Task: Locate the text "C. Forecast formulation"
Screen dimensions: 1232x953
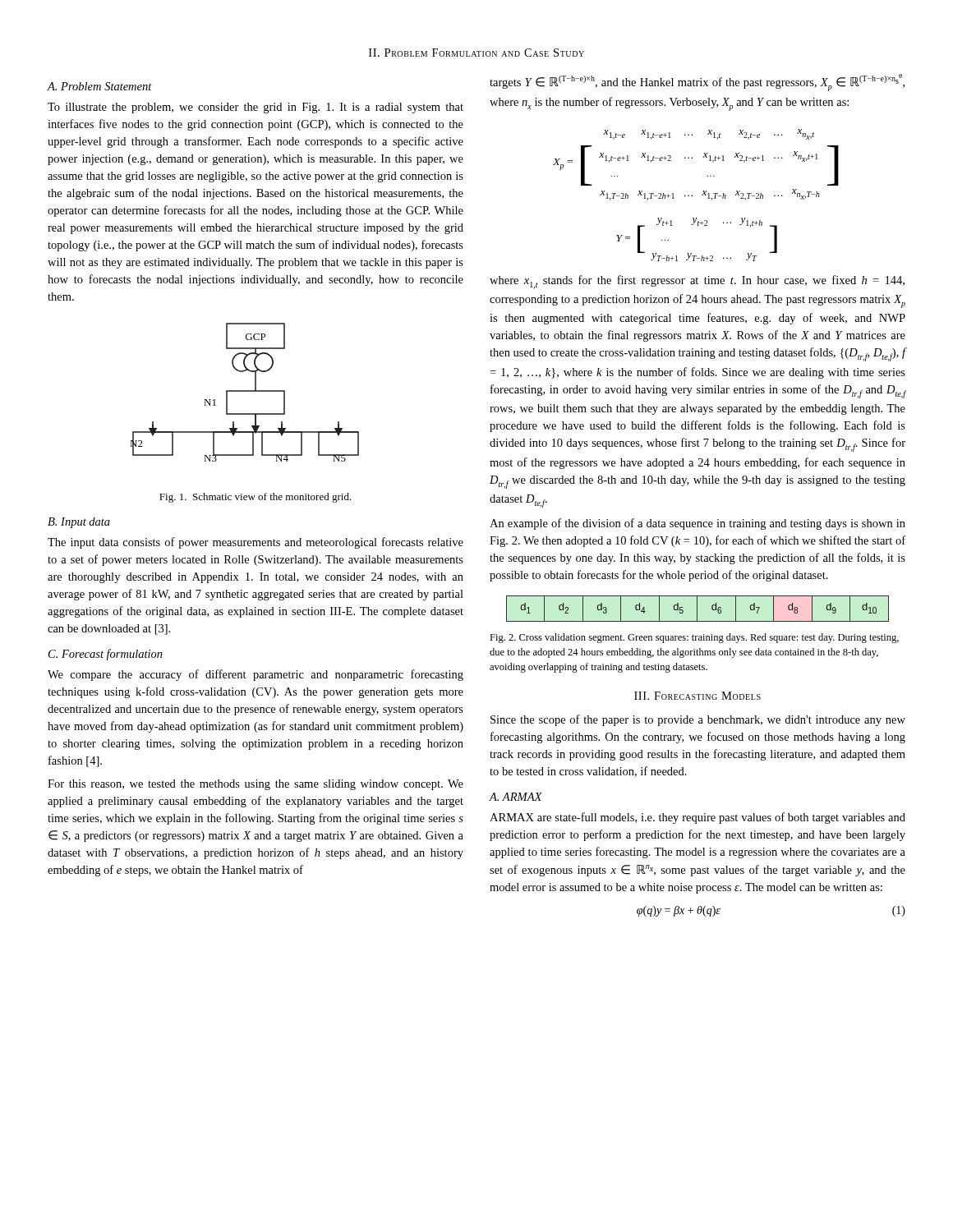Action: pos(105,654)
